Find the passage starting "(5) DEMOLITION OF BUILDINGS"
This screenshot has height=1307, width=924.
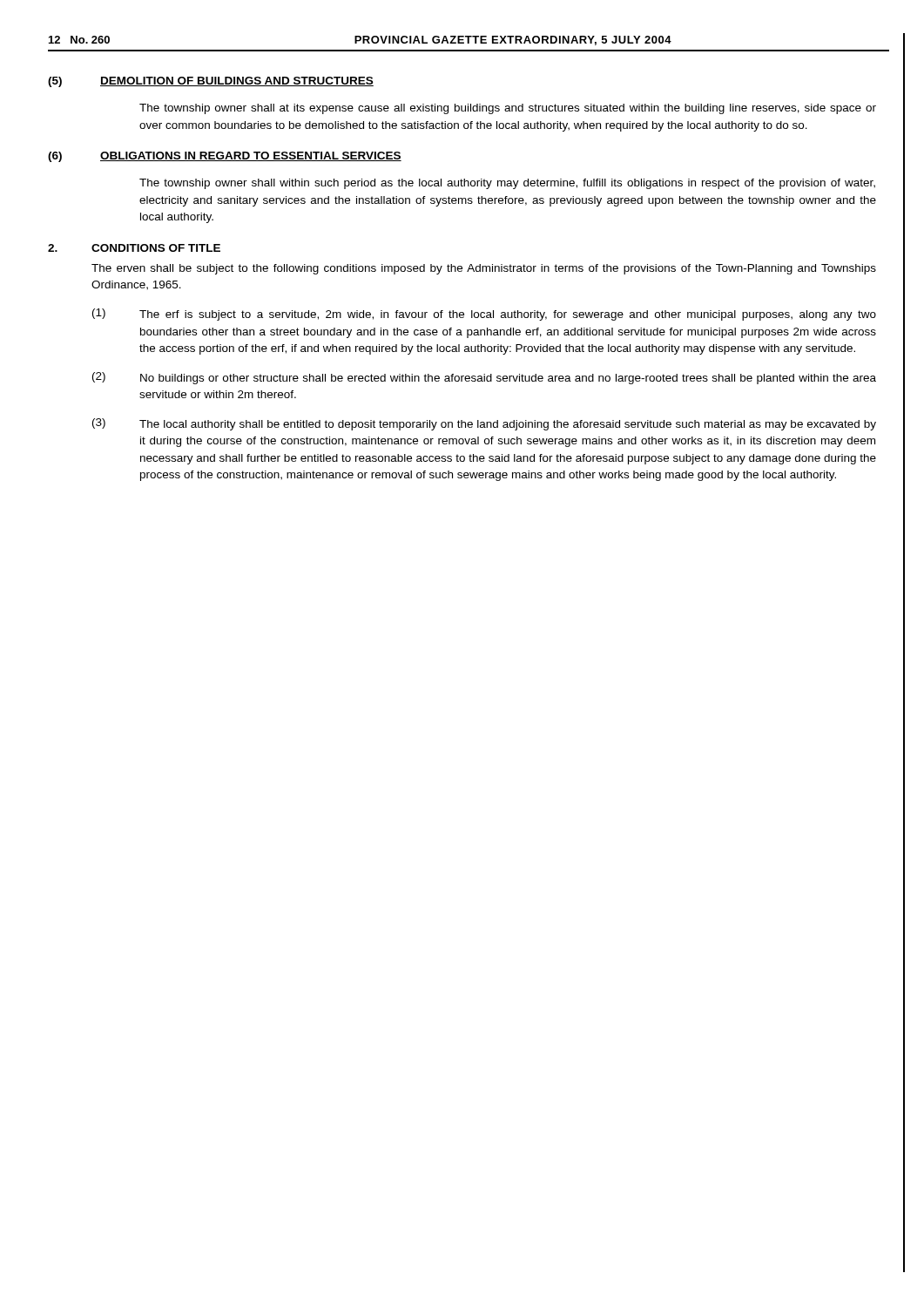click(x=211, y=81)
